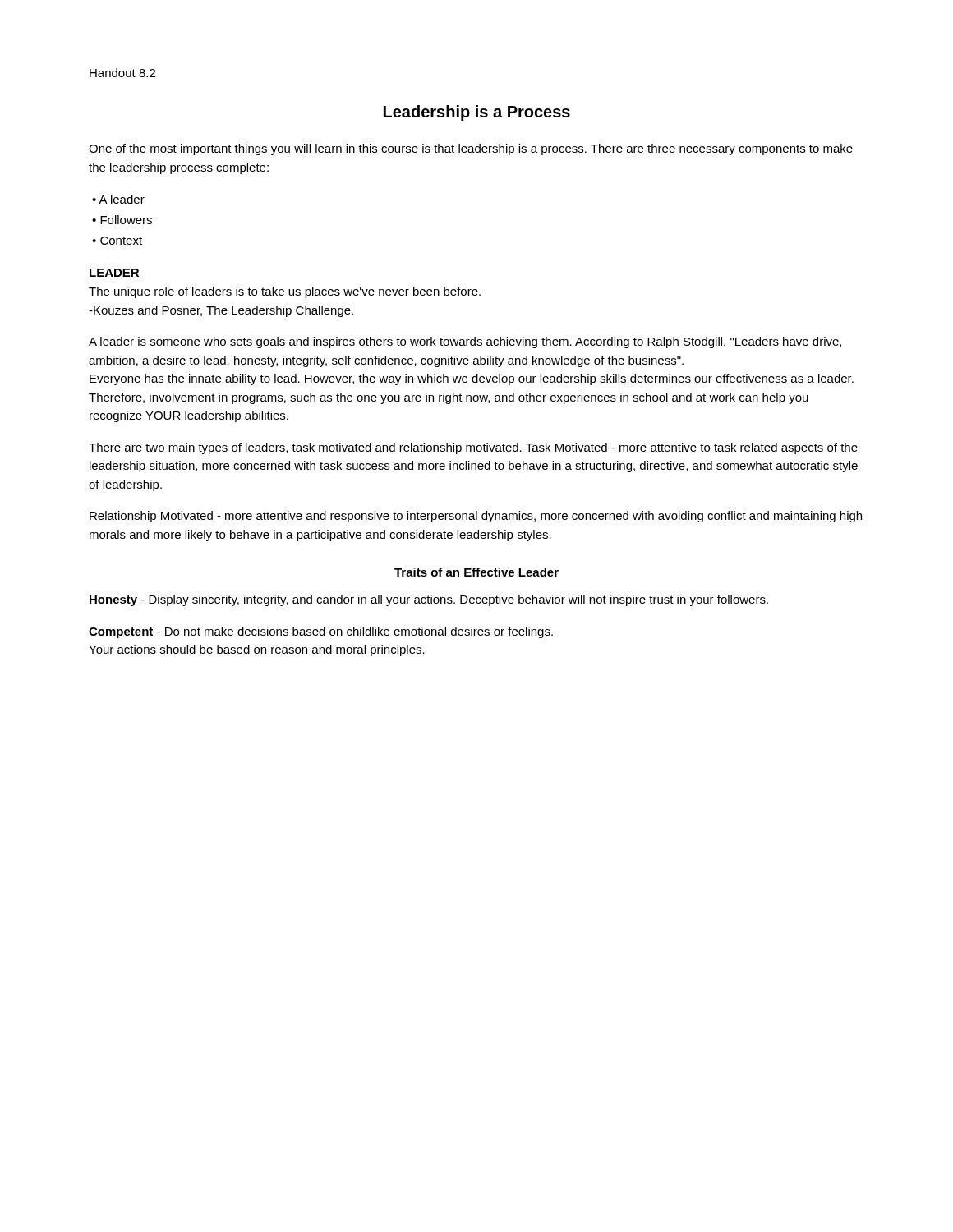Locate the text block that says "One of the most important things you will"
This screenshot has height=1232, width=953.
tap(471, 158)
